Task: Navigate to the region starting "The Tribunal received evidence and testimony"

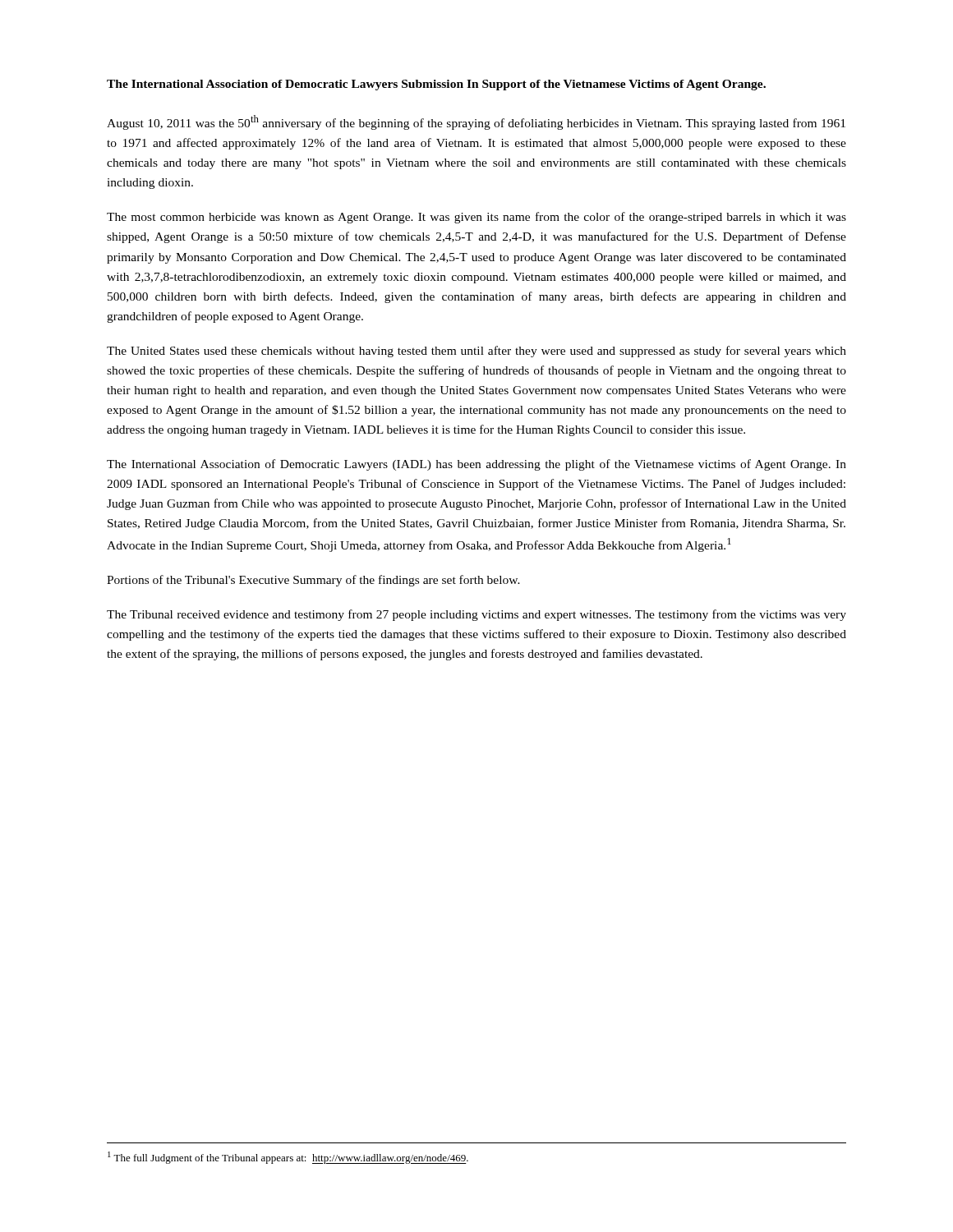Action: click(476, 634)
